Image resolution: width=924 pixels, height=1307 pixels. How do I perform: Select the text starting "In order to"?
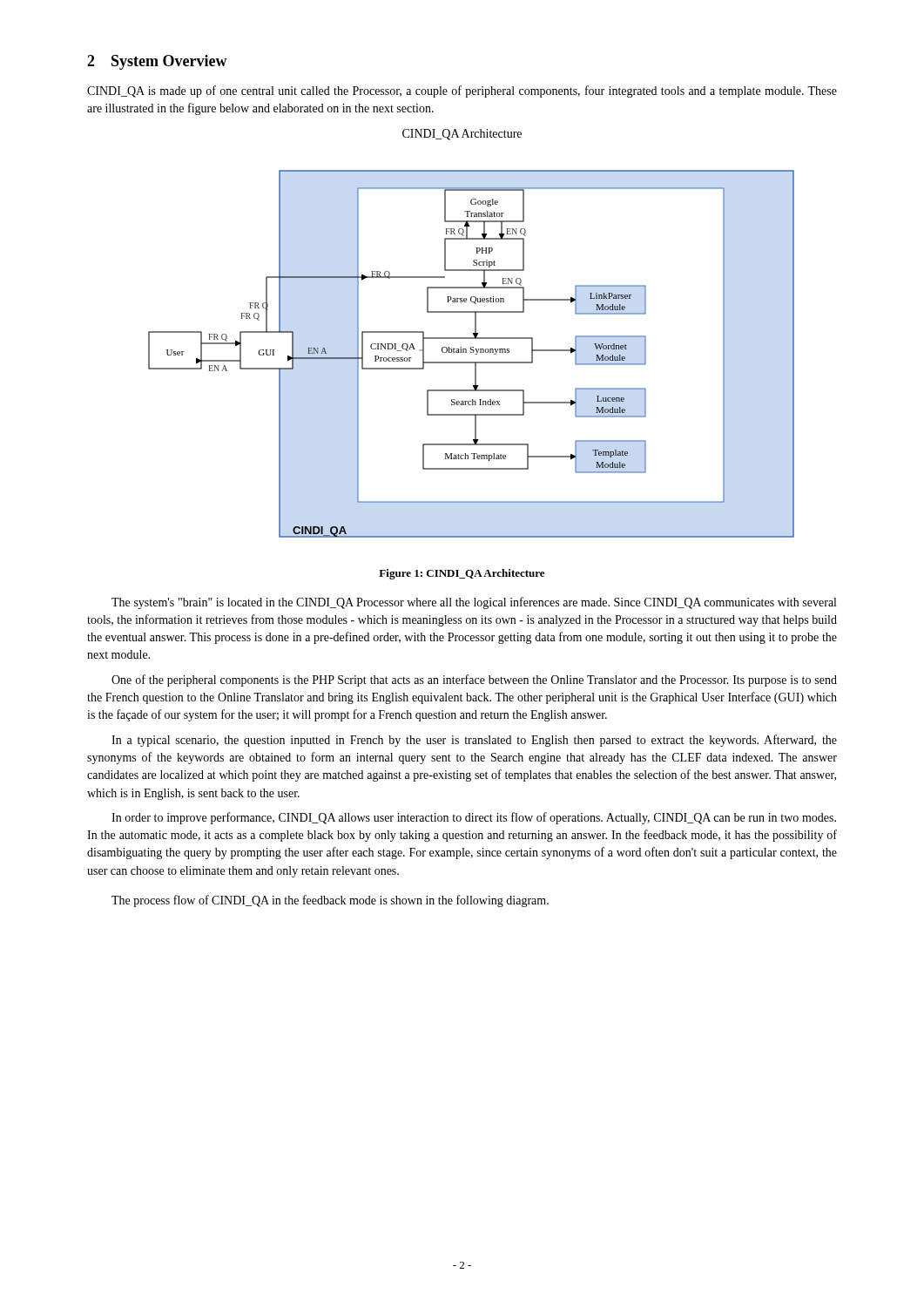[x=462, y=845]
